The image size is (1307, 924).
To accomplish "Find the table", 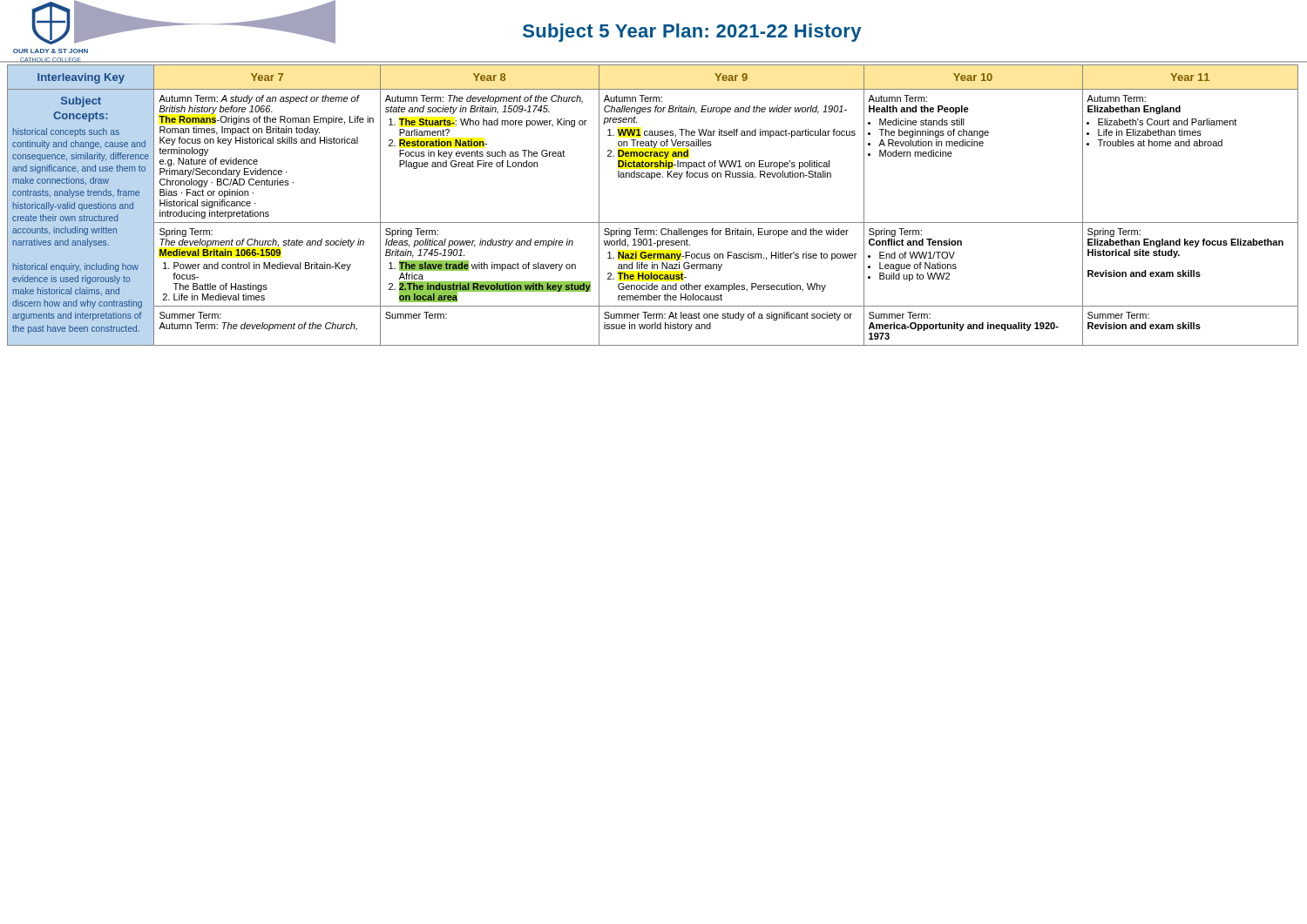I will click(654, 205).
